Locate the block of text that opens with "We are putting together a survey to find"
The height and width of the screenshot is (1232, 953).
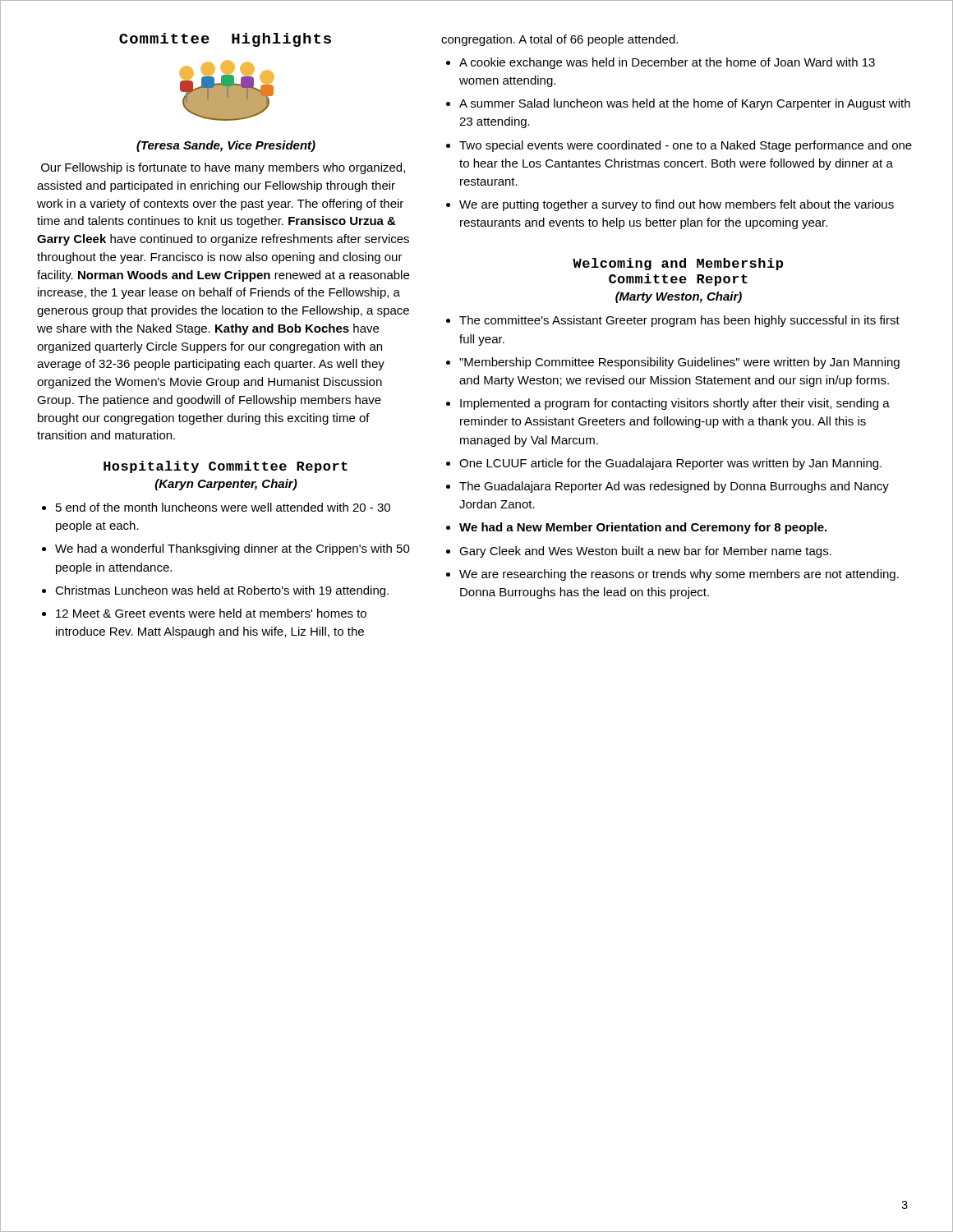point(677,213)
